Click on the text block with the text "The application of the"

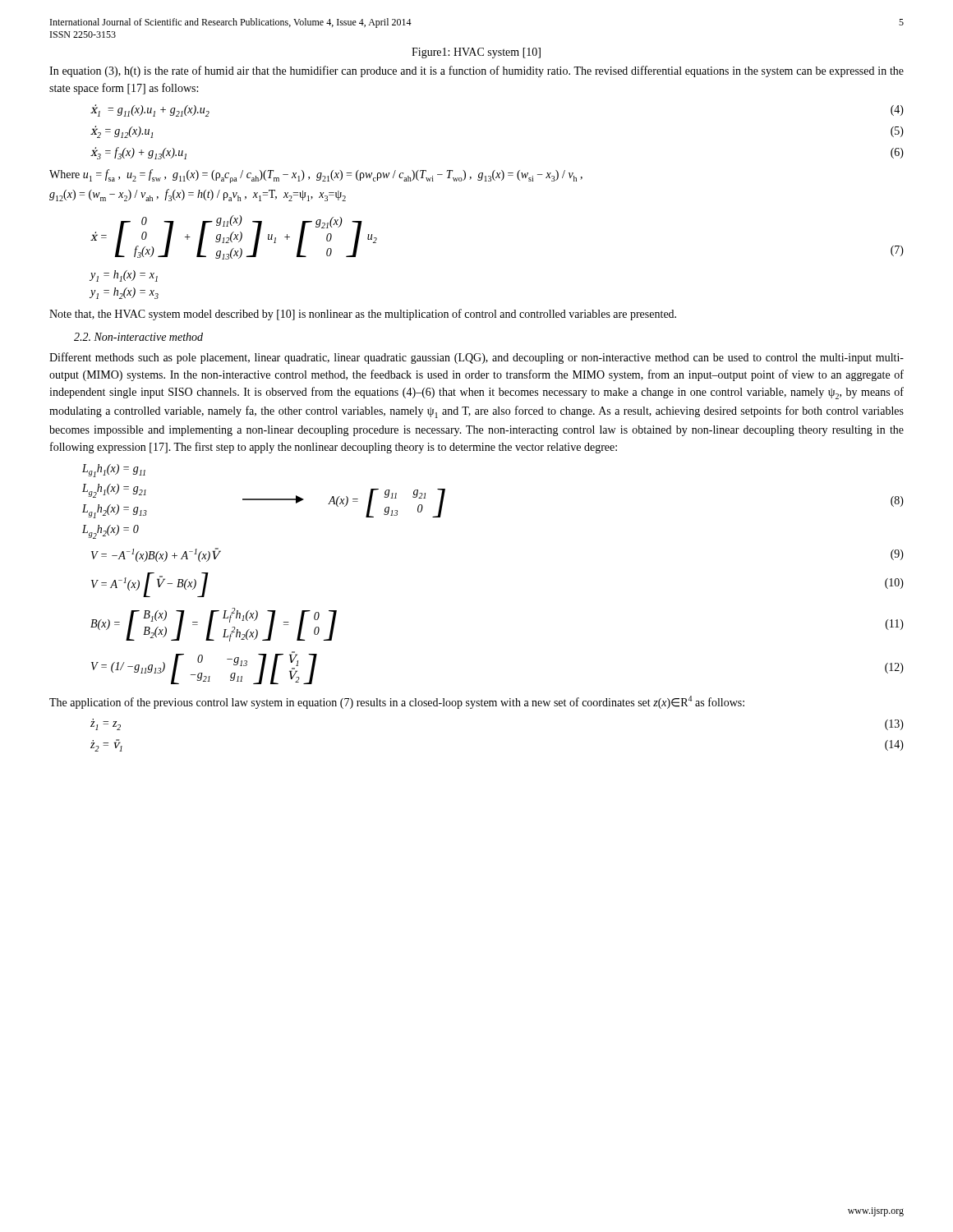pos(397,702)
